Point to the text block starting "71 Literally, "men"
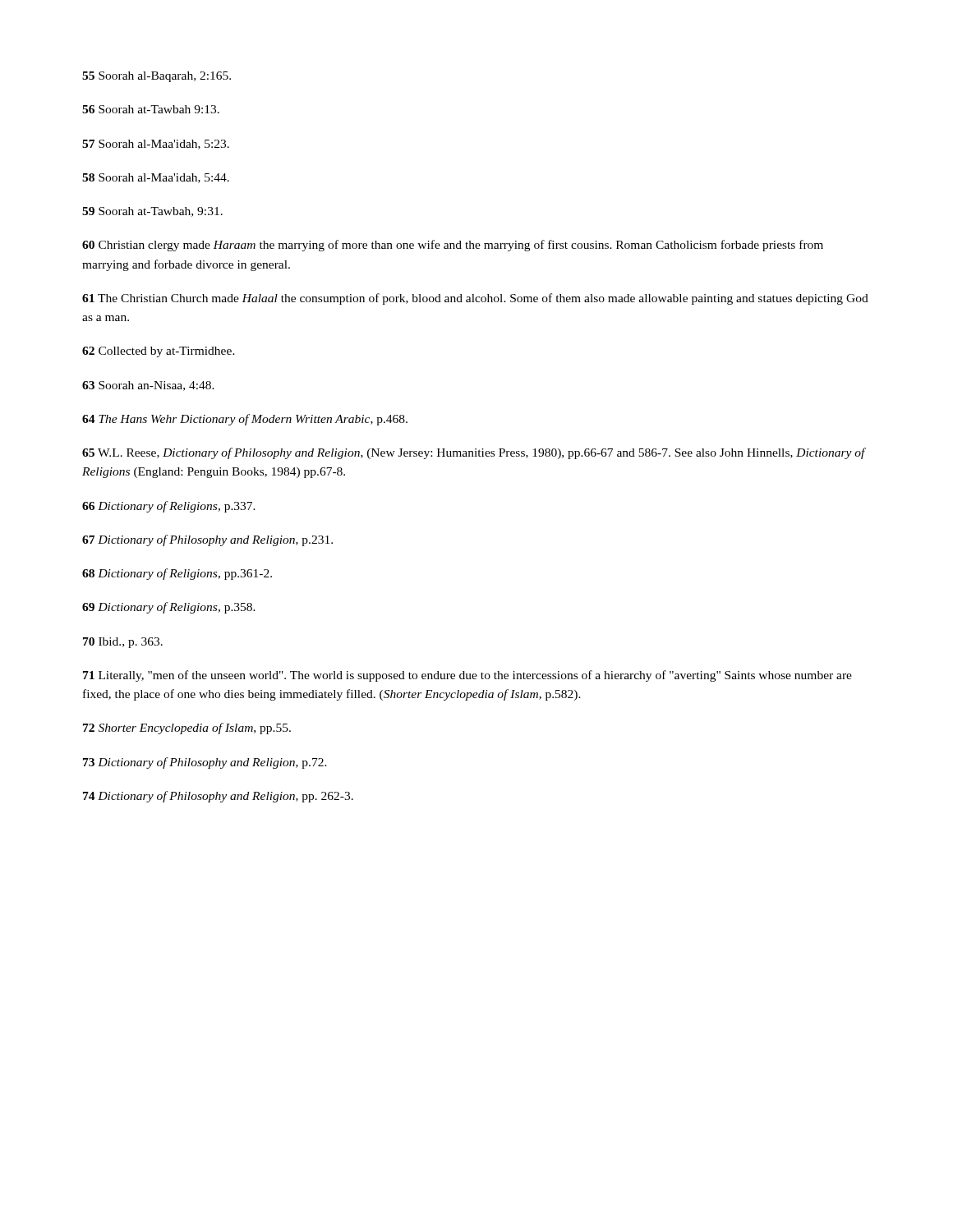This screenshot has height=1232, width=953. click(467, 684)
